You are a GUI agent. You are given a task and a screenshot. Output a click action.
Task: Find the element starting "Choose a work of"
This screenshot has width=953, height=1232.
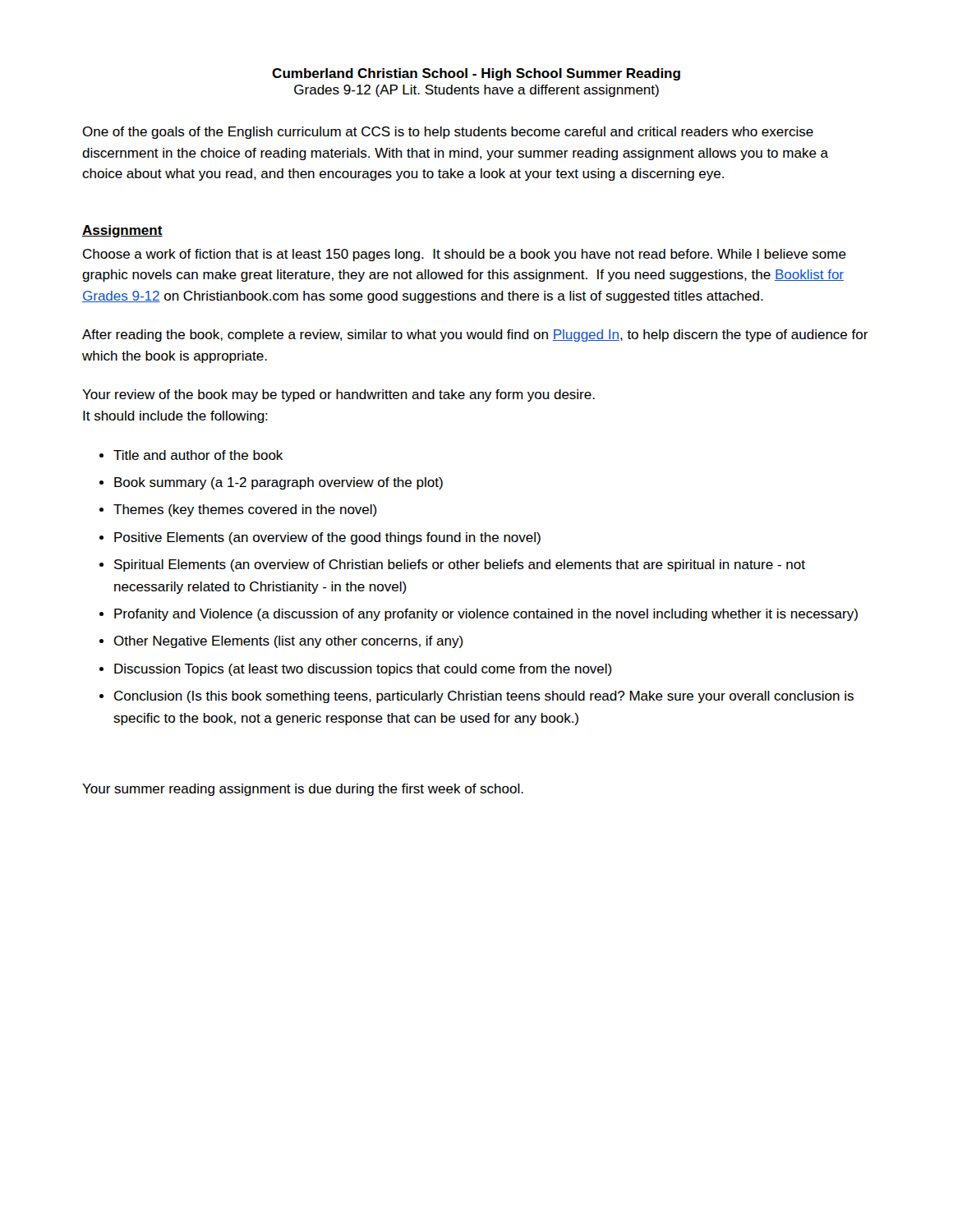pos(464,275)
